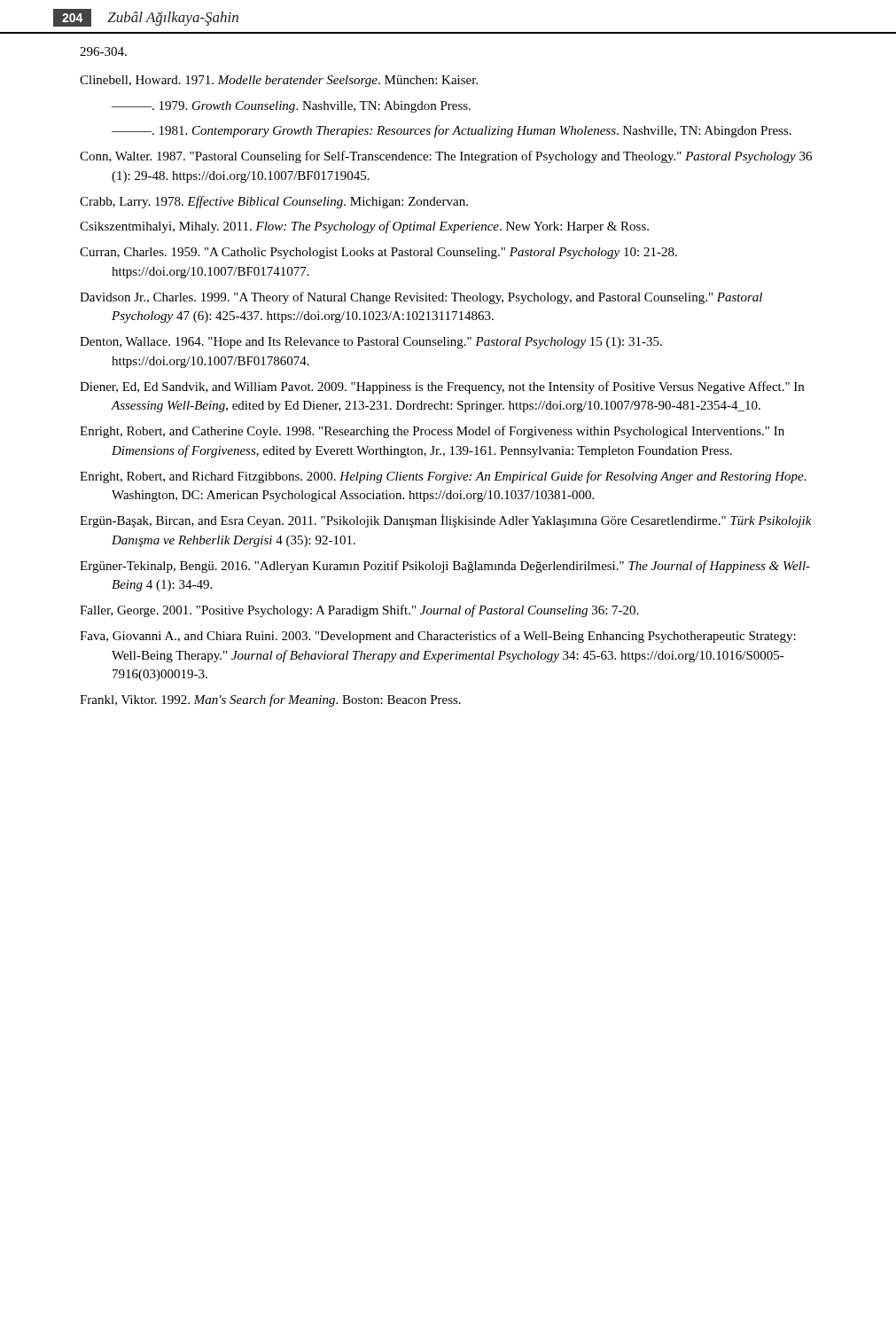Select the list item with the text "Diener, Ed, Ed Sandvik, and William"
Screen dimensions: 1330x896
click(442, 396)
